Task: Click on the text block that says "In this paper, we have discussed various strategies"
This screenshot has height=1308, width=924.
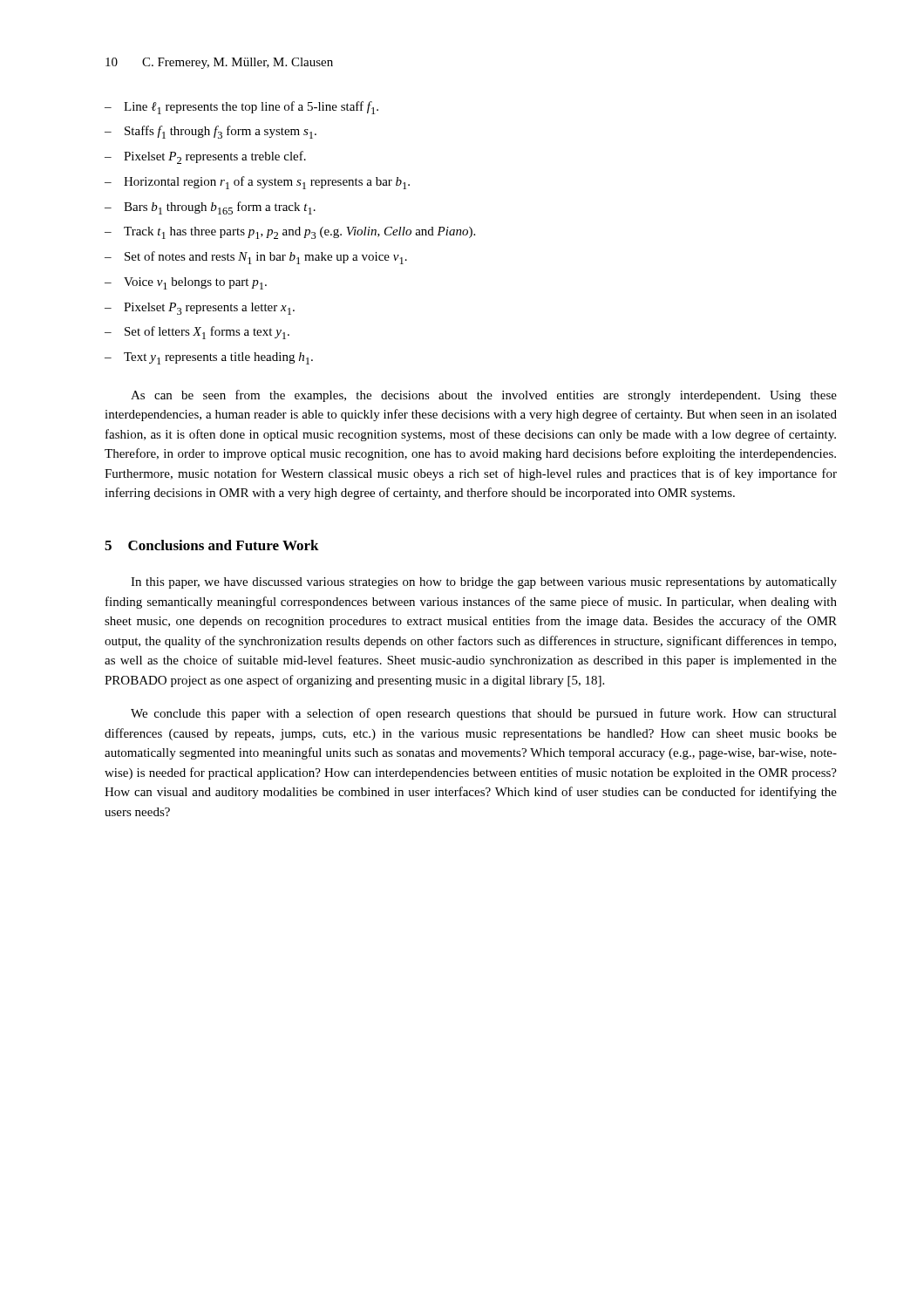Action: [471, 631]
